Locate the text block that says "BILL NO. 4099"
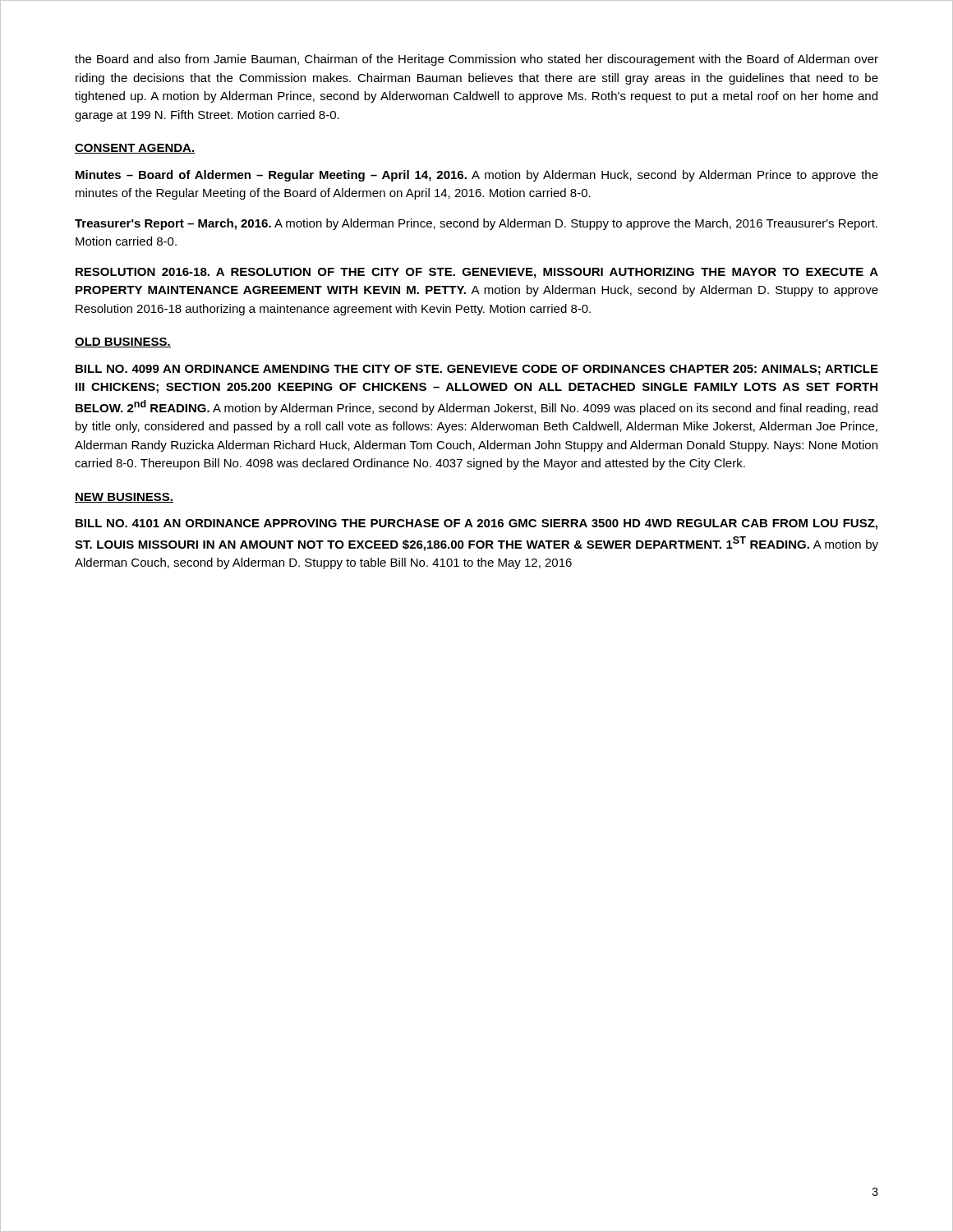This screenshot has width=953, height=1232. [476, 416]
